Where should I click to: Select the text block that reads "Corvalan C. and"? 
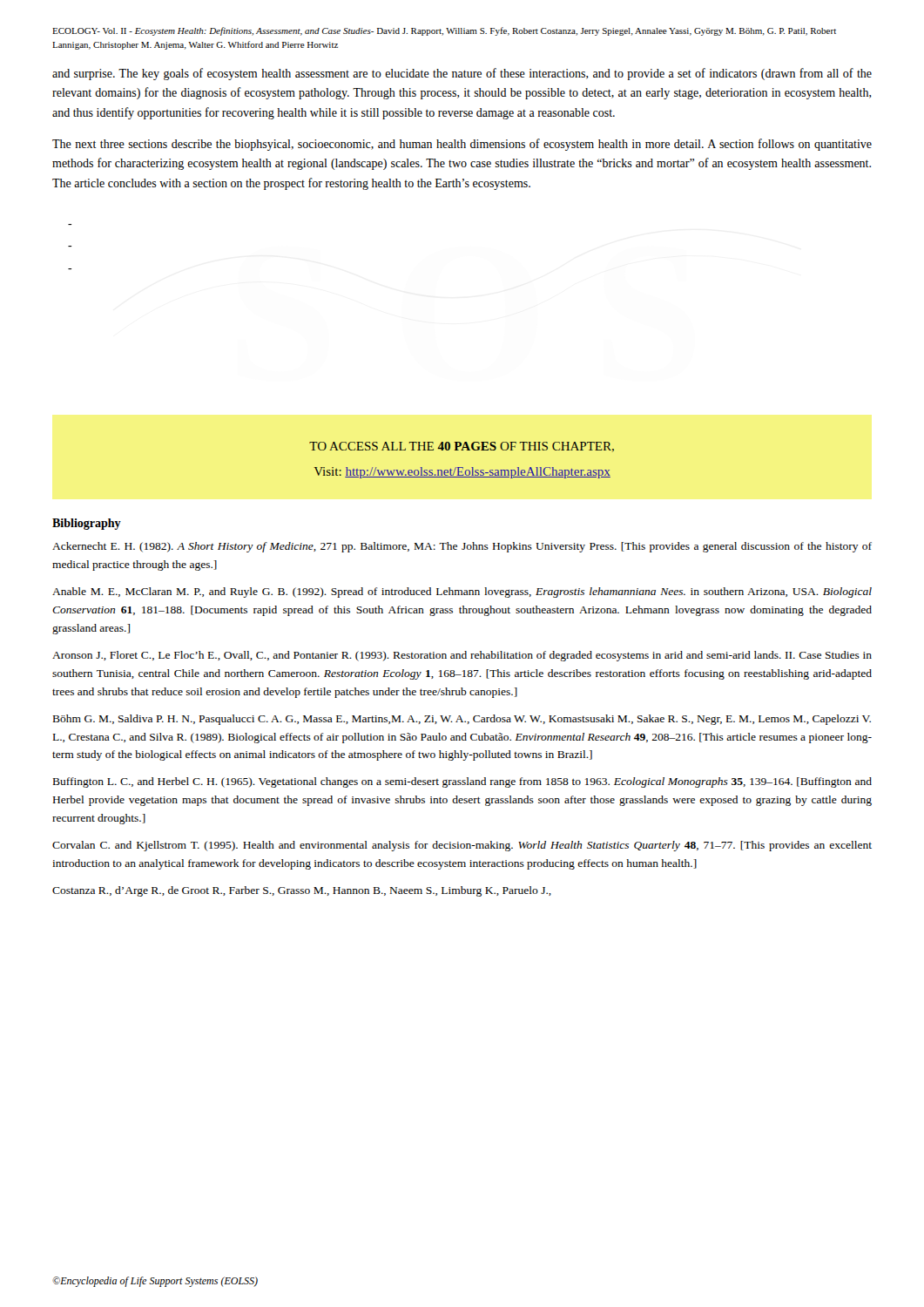click(x=462, y=854)
